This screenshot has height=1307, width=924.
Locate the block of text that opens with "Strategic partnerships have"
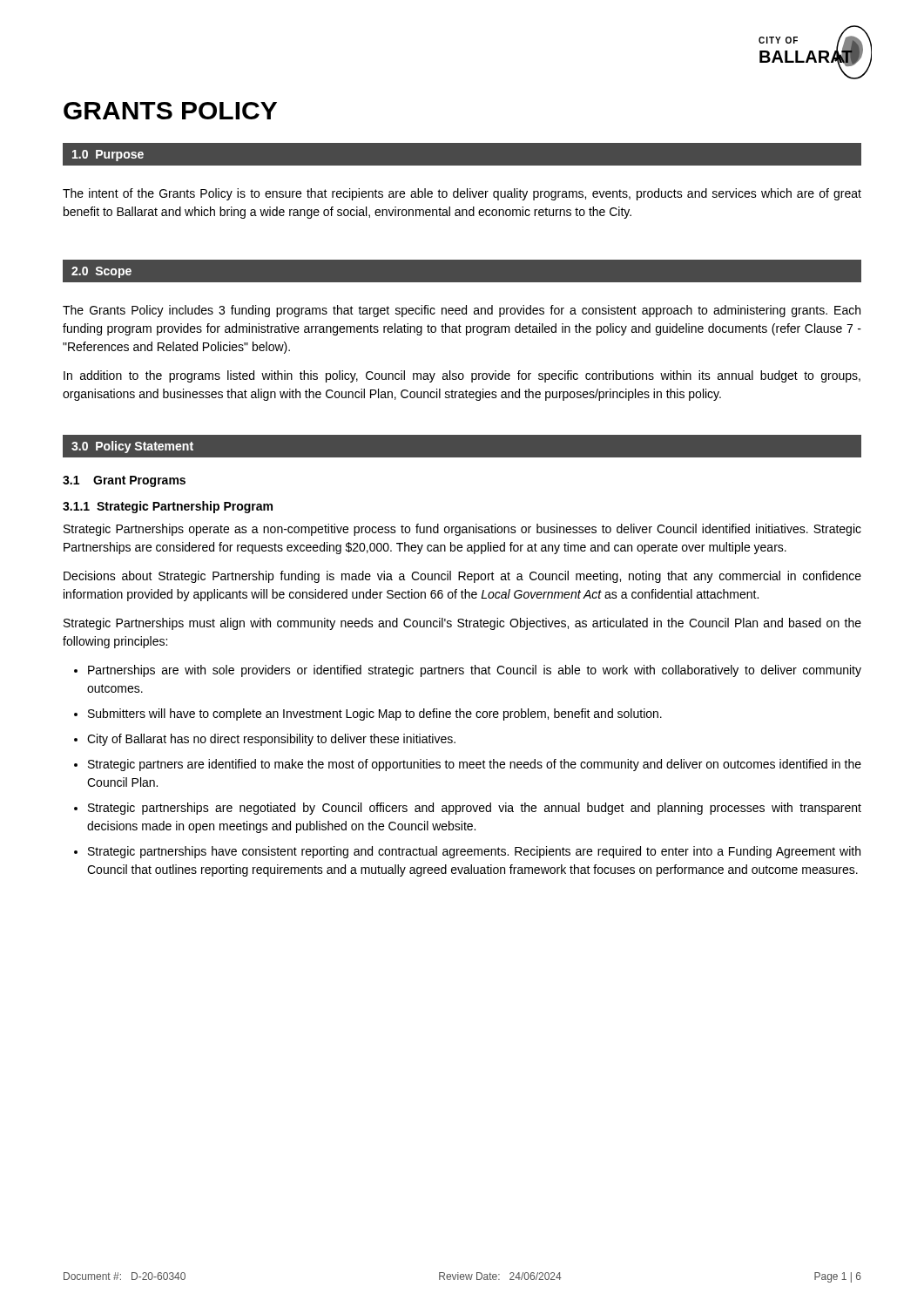474,860
